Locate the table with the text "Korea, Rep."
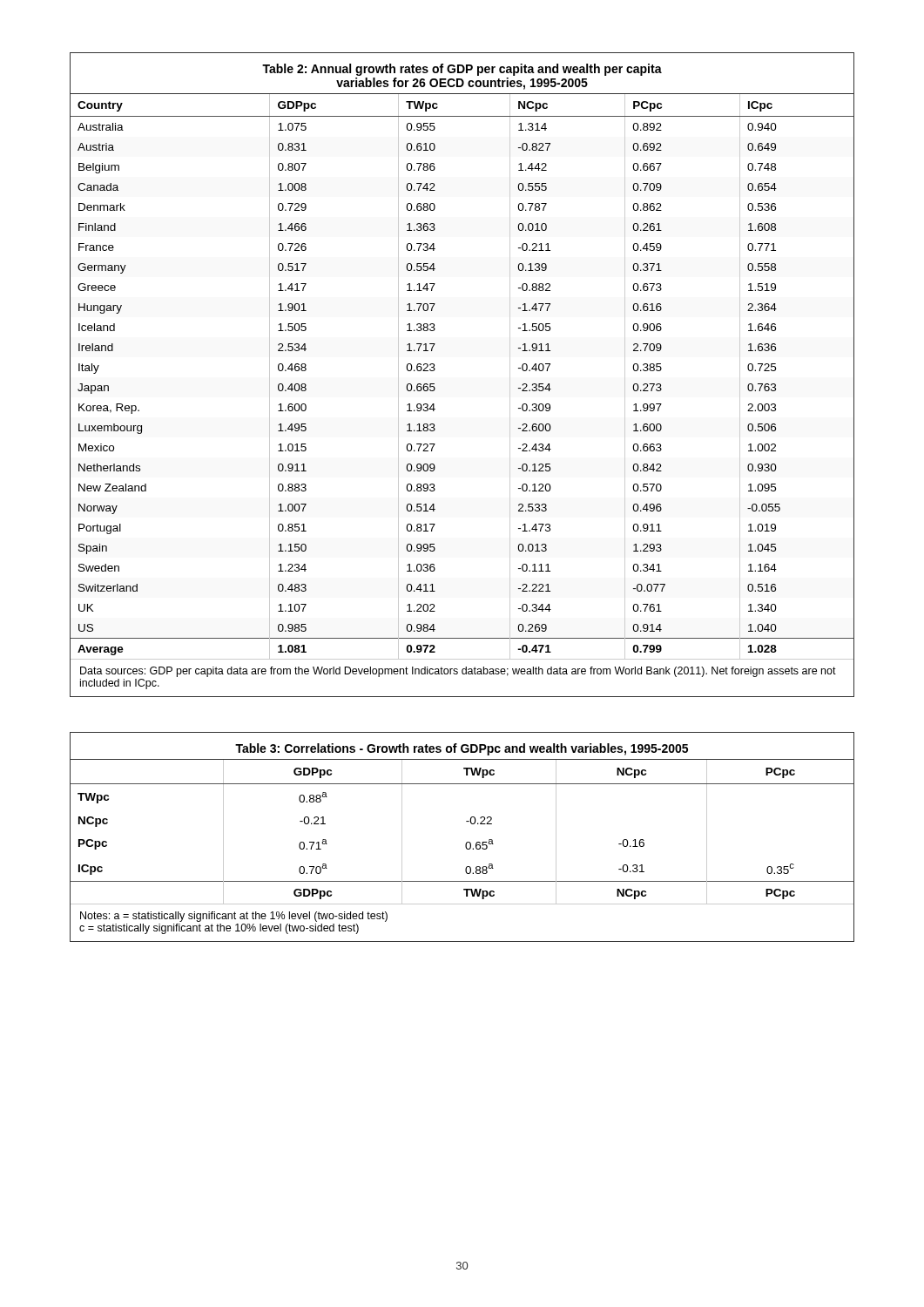 tap(462, 375)
